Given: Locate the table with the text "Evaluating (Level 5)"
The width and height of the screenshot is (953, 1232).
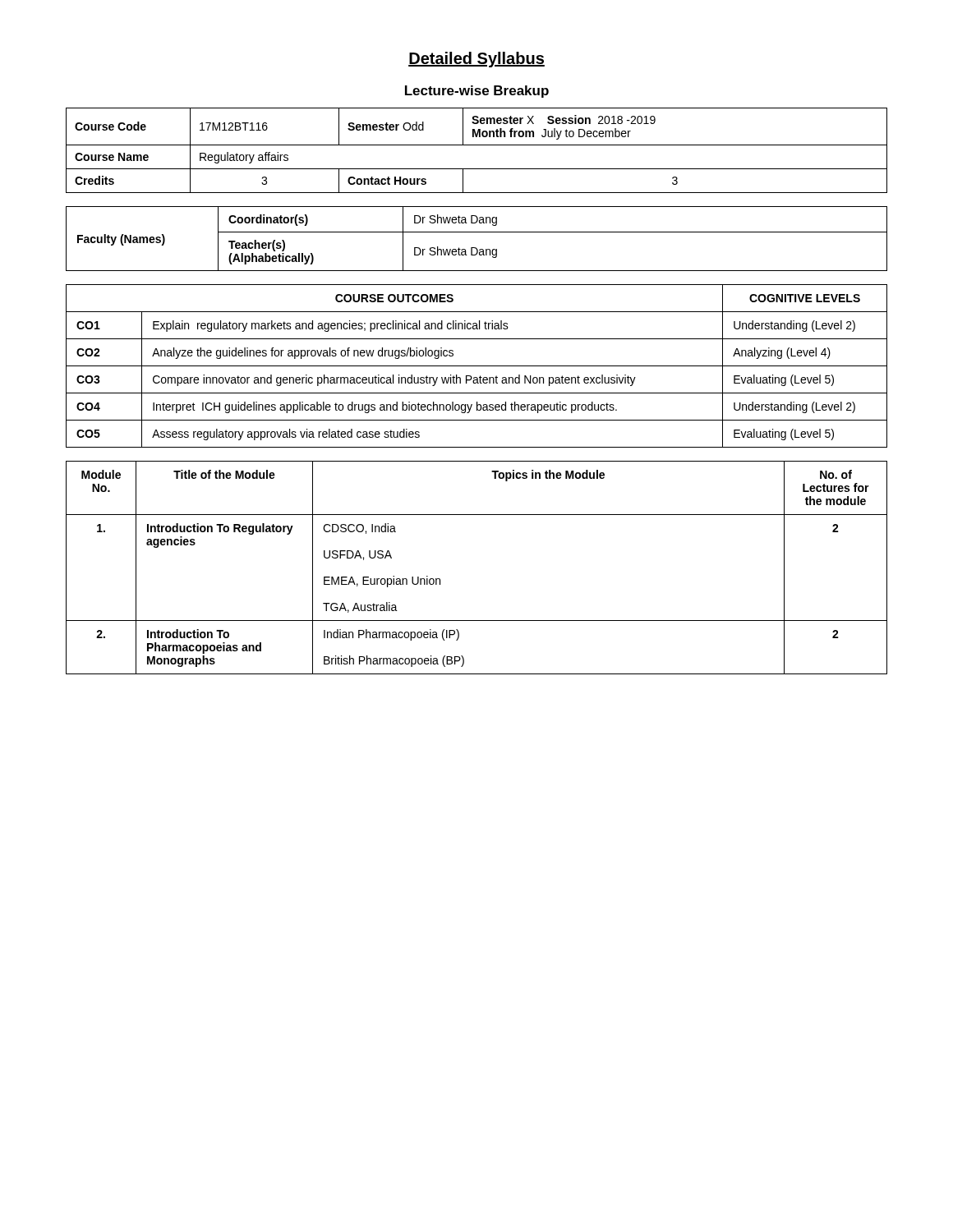Looking at the screenshot, I should [476, 366].
